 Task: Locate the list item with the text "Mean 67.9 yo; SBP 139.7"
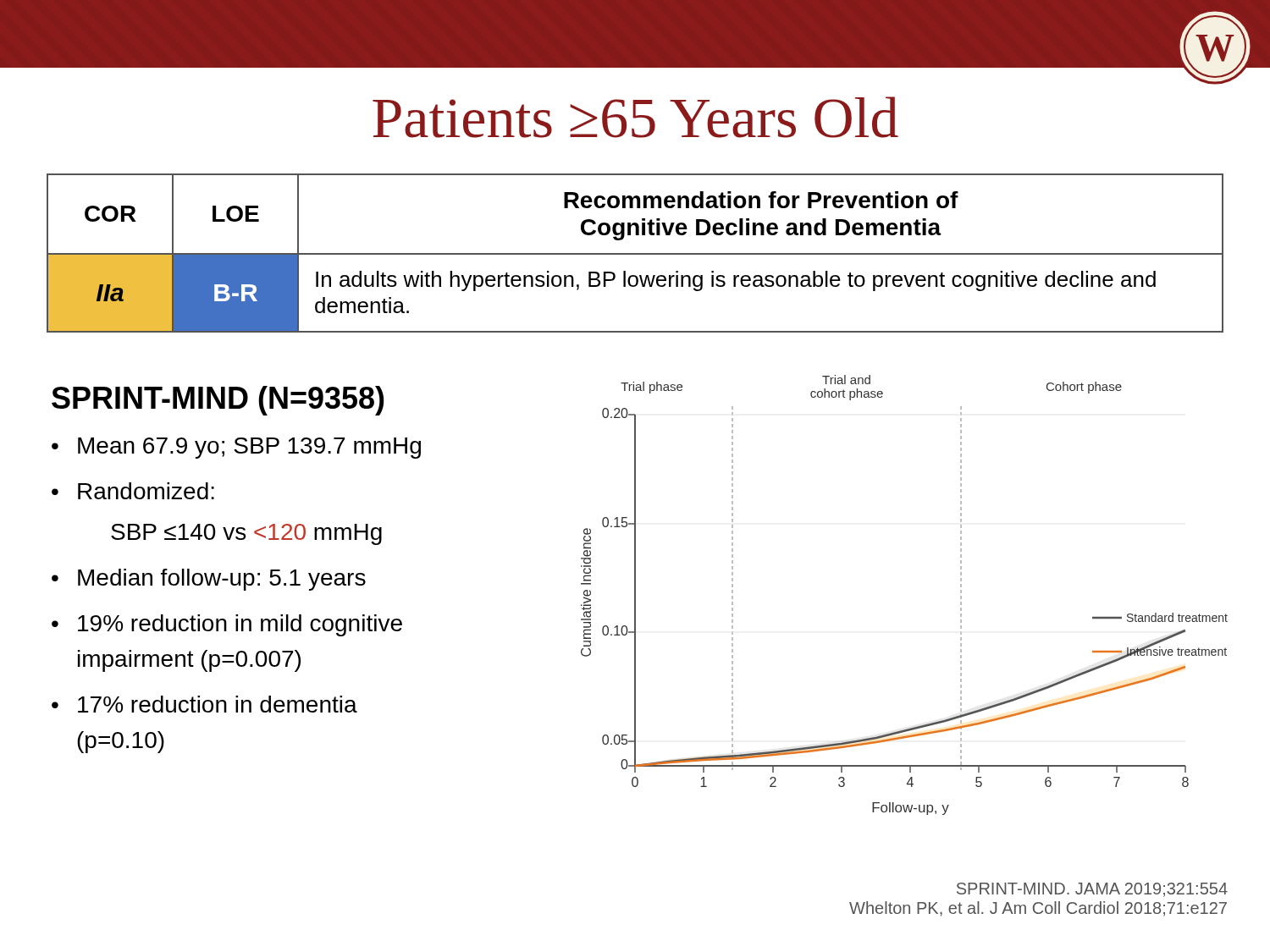tap(249, 446)
